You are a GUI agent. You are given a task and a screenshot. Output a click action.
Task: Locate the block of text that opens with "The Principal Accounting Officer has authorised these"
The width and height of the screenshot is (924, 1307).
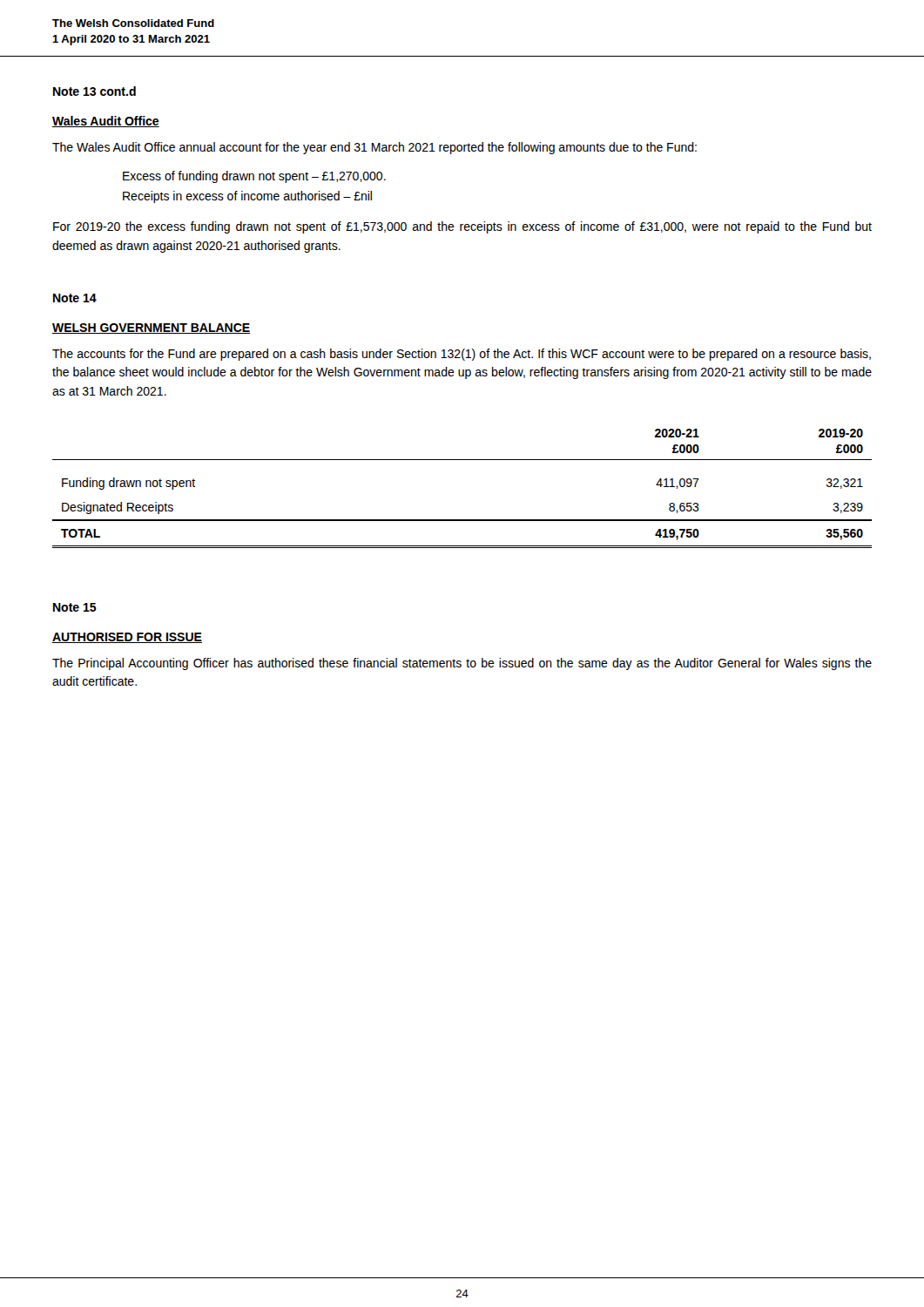462,672
